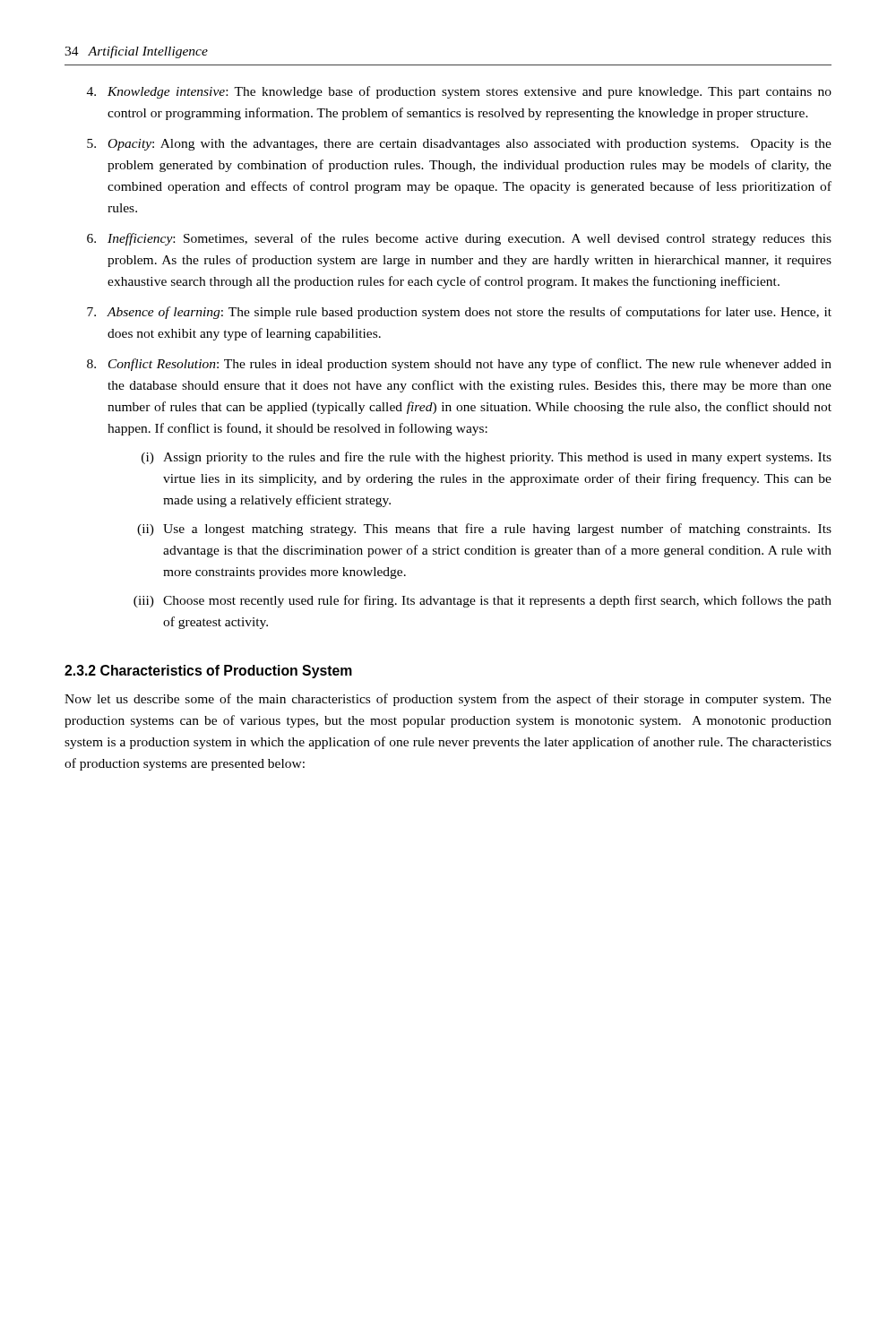Navigate to the text starting "7. Absence of learning: The simple rule"
Image resolution: width=896 pixels, height=1344 pixels.
click(448, 323)
